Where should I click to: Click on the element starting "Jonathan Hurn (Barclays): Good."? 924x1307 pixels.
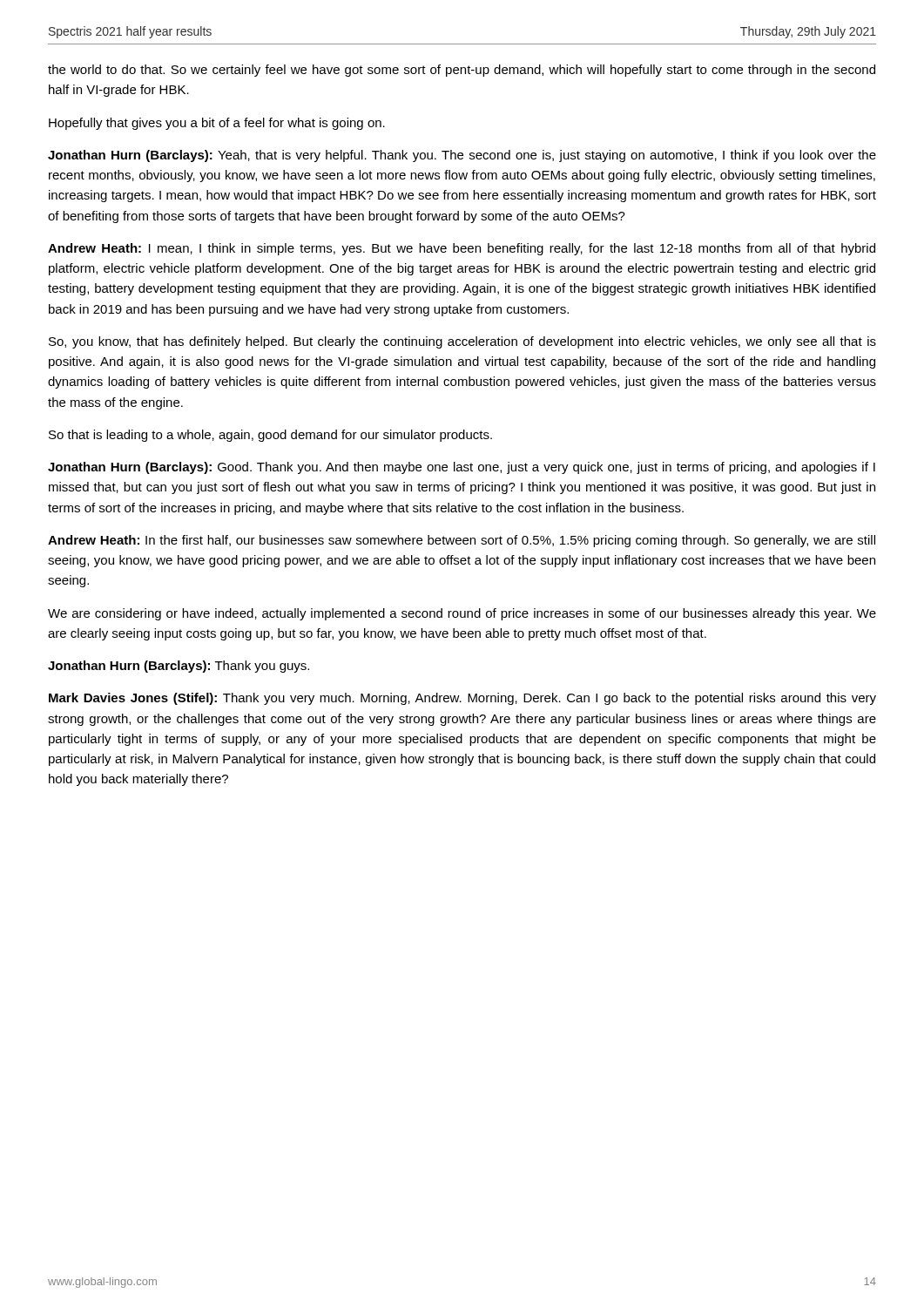tap(462, 487)
